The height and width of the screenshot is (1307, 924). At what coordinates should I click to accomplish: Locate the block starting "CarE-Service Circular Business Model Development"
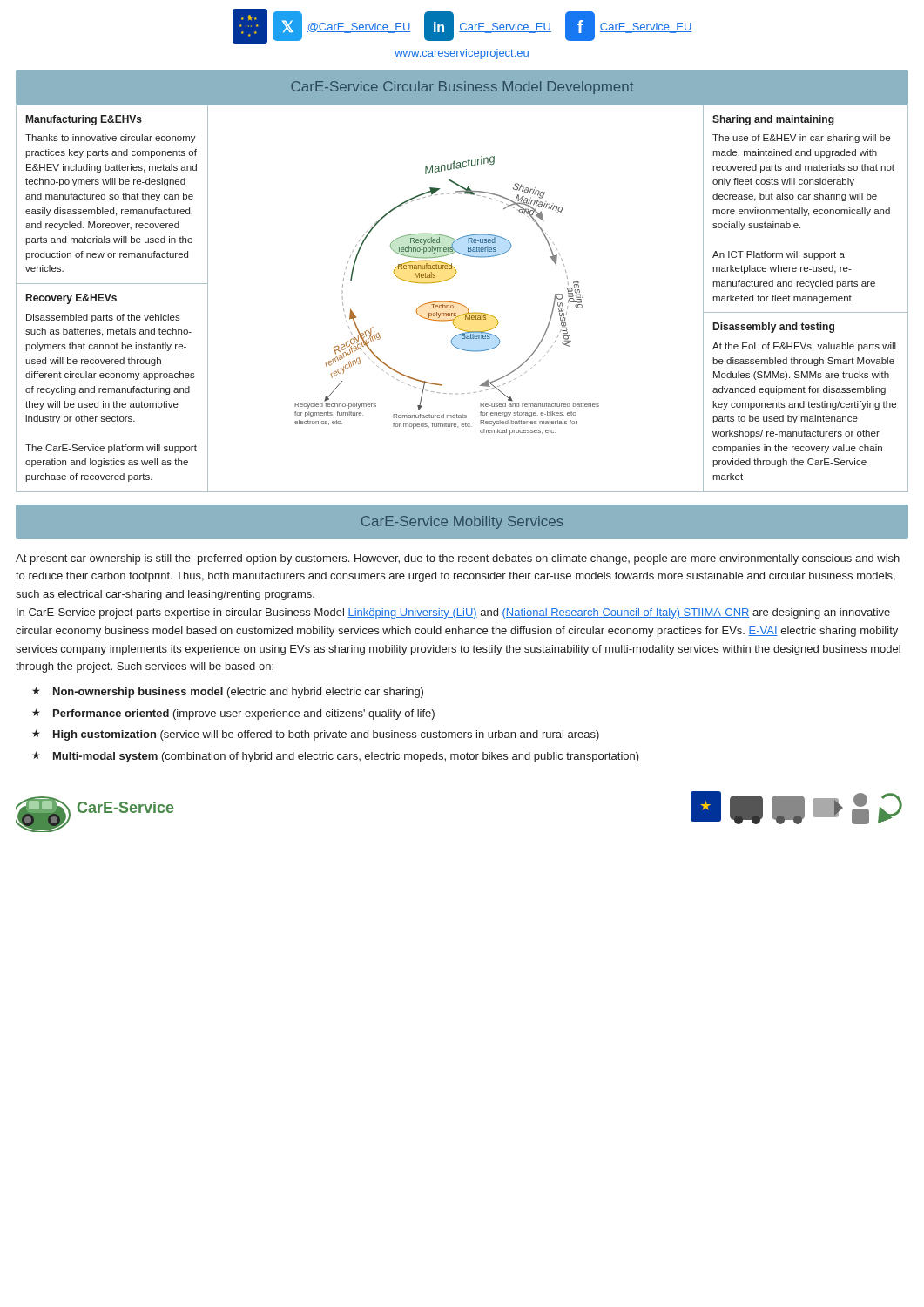click(462, 87)
